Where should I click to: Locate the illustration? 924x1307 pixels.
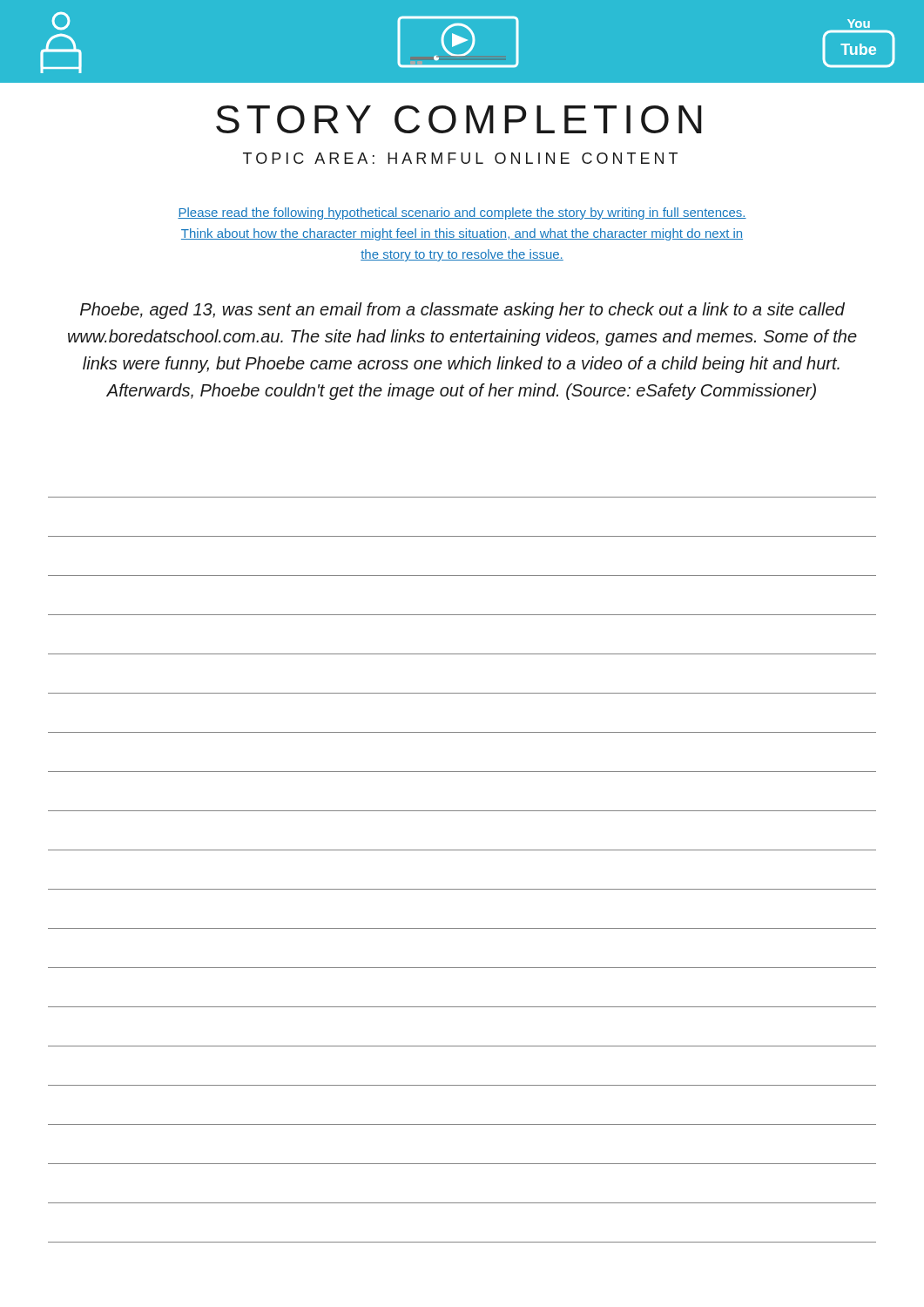[x=462, y=41]
